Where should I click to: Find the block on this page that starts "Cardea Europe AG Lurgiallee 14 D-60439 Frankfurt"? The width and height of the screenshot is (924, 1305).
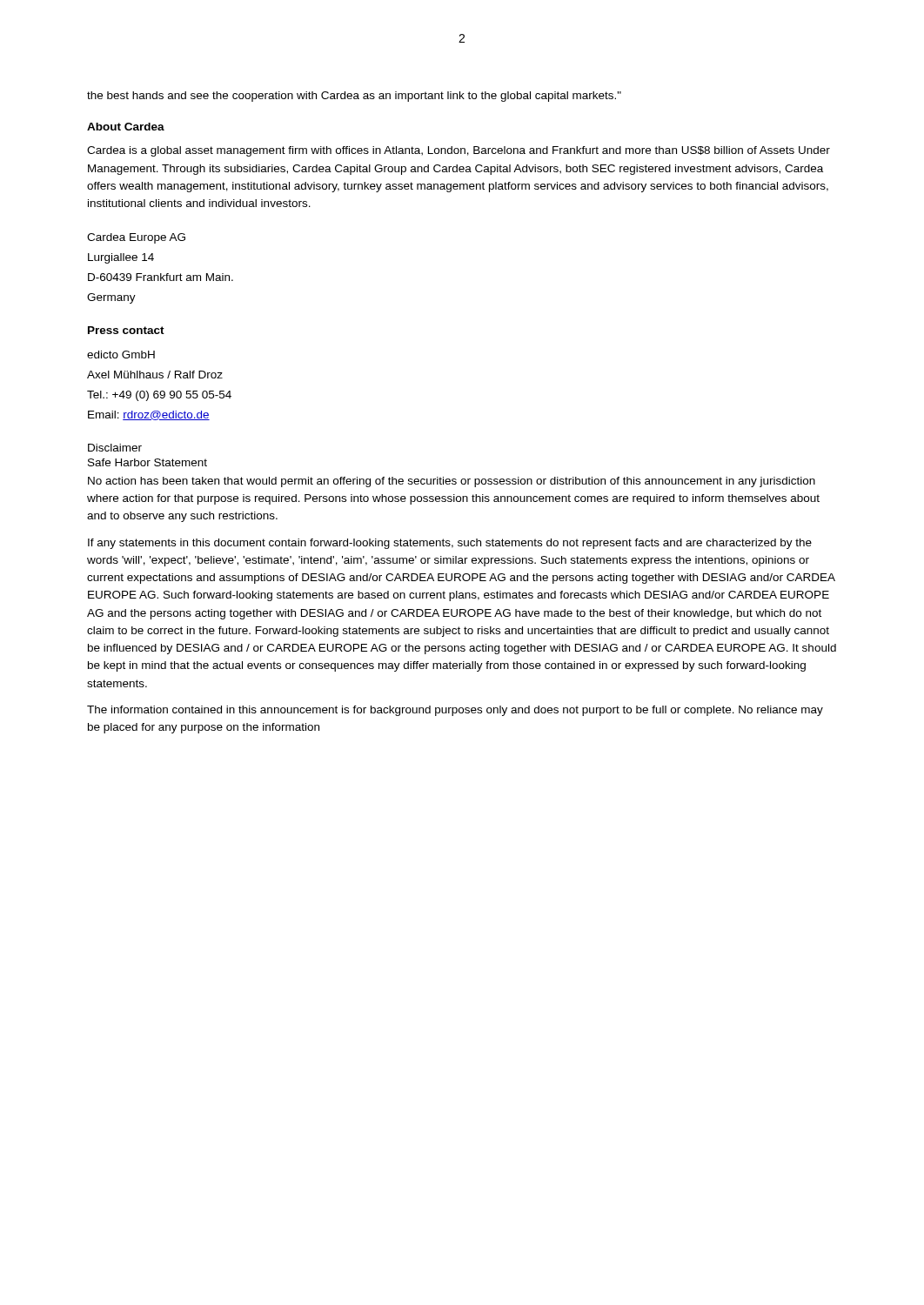[160, 267]
